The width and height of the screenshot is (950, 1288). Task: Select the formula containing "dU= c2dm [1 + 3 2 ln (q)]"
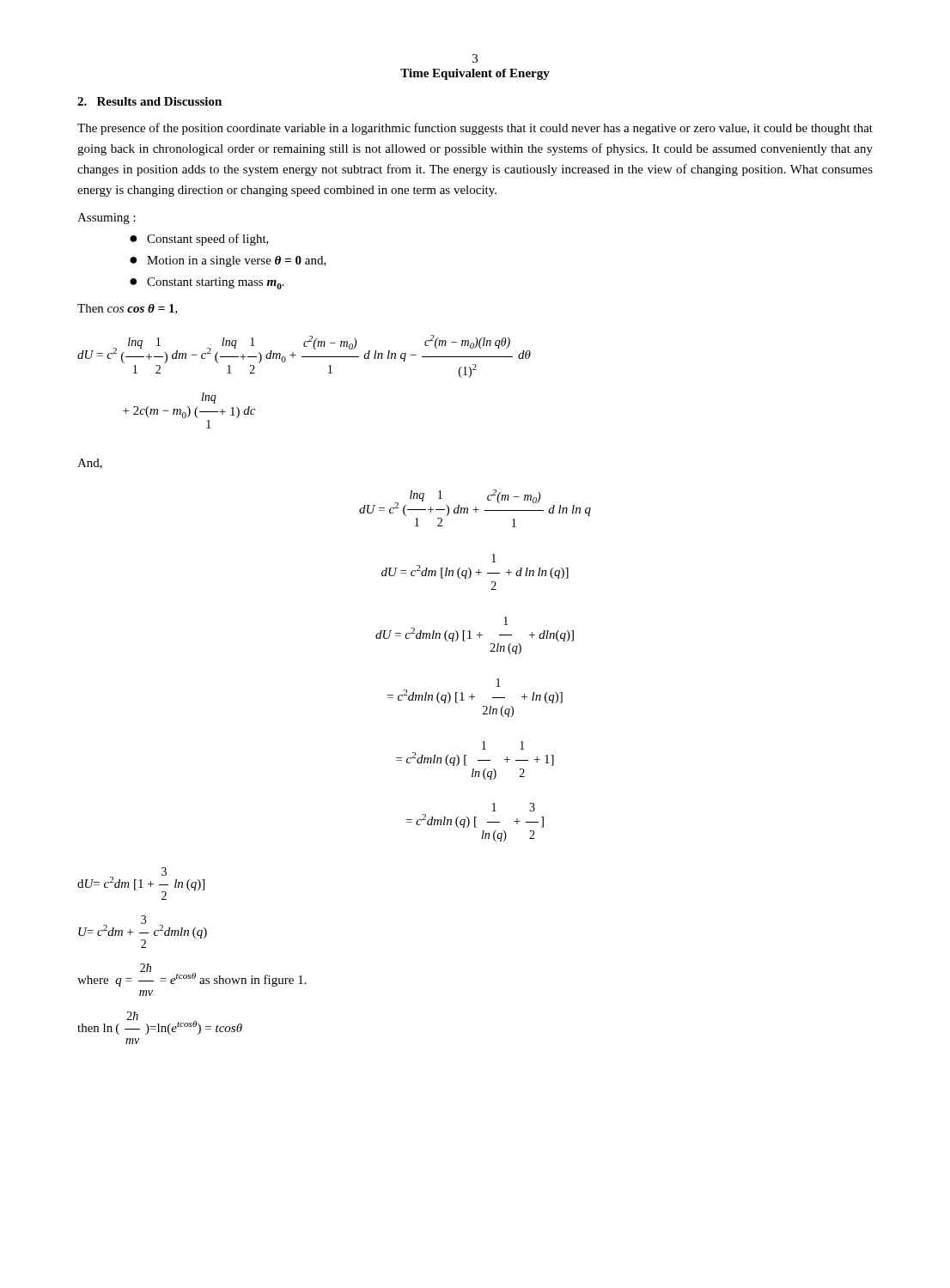pos(141,884)
